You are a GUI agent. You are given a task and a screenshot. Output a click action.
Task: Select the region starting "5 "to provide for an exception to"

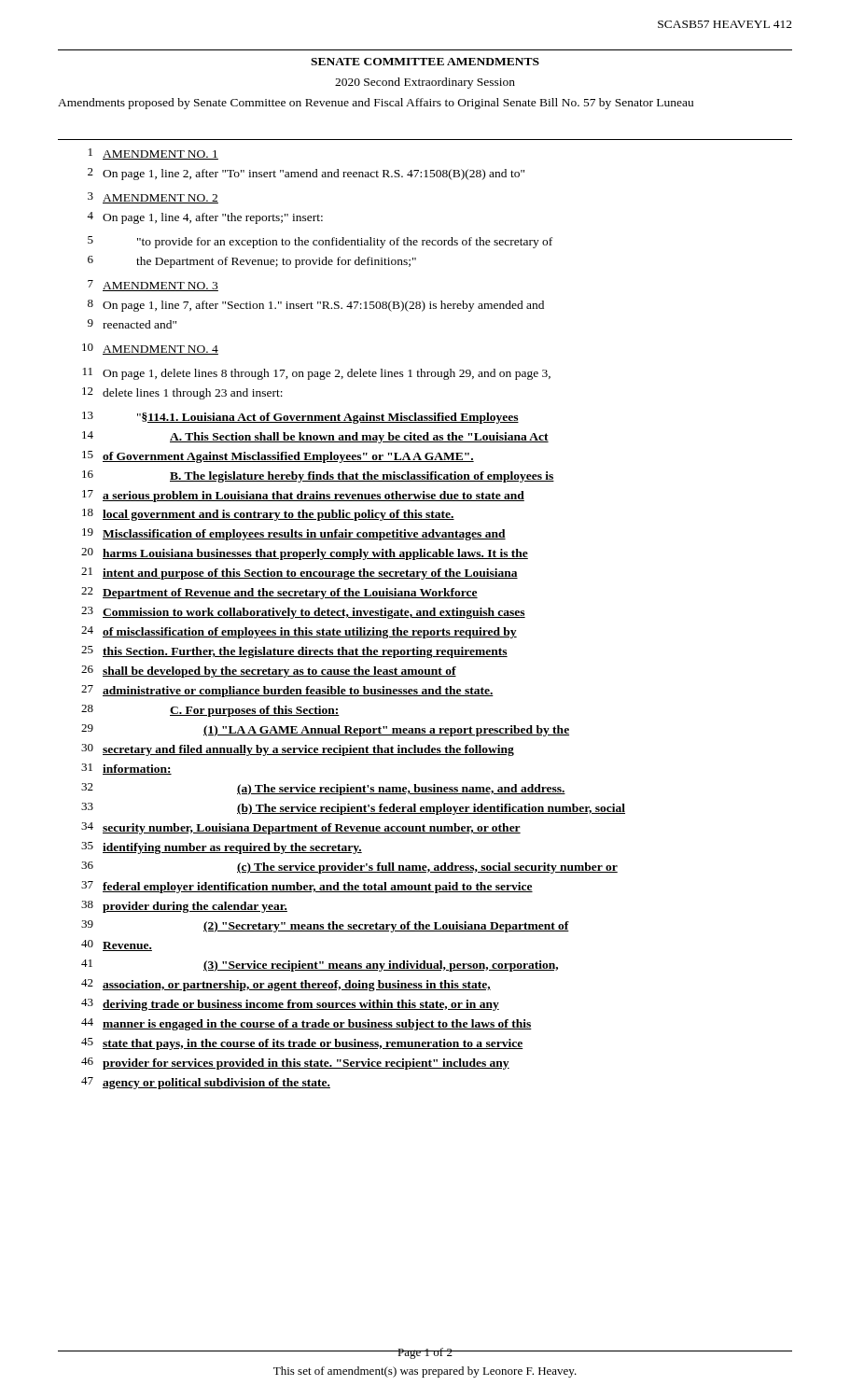point(425,242)
